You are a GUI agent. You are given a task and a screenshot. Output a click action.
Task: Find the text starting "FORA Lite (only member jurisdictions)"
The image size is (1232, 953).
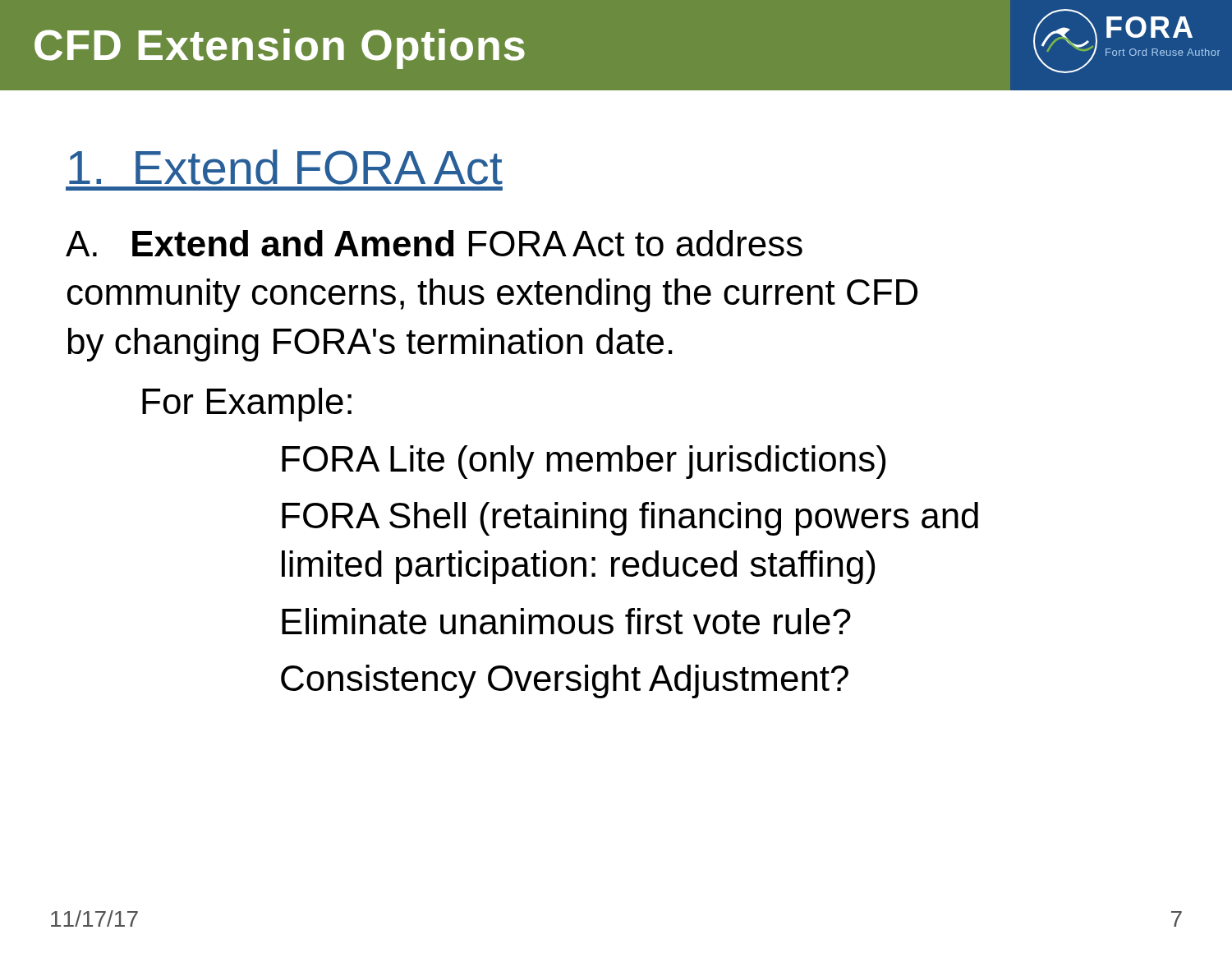(584, 458)
